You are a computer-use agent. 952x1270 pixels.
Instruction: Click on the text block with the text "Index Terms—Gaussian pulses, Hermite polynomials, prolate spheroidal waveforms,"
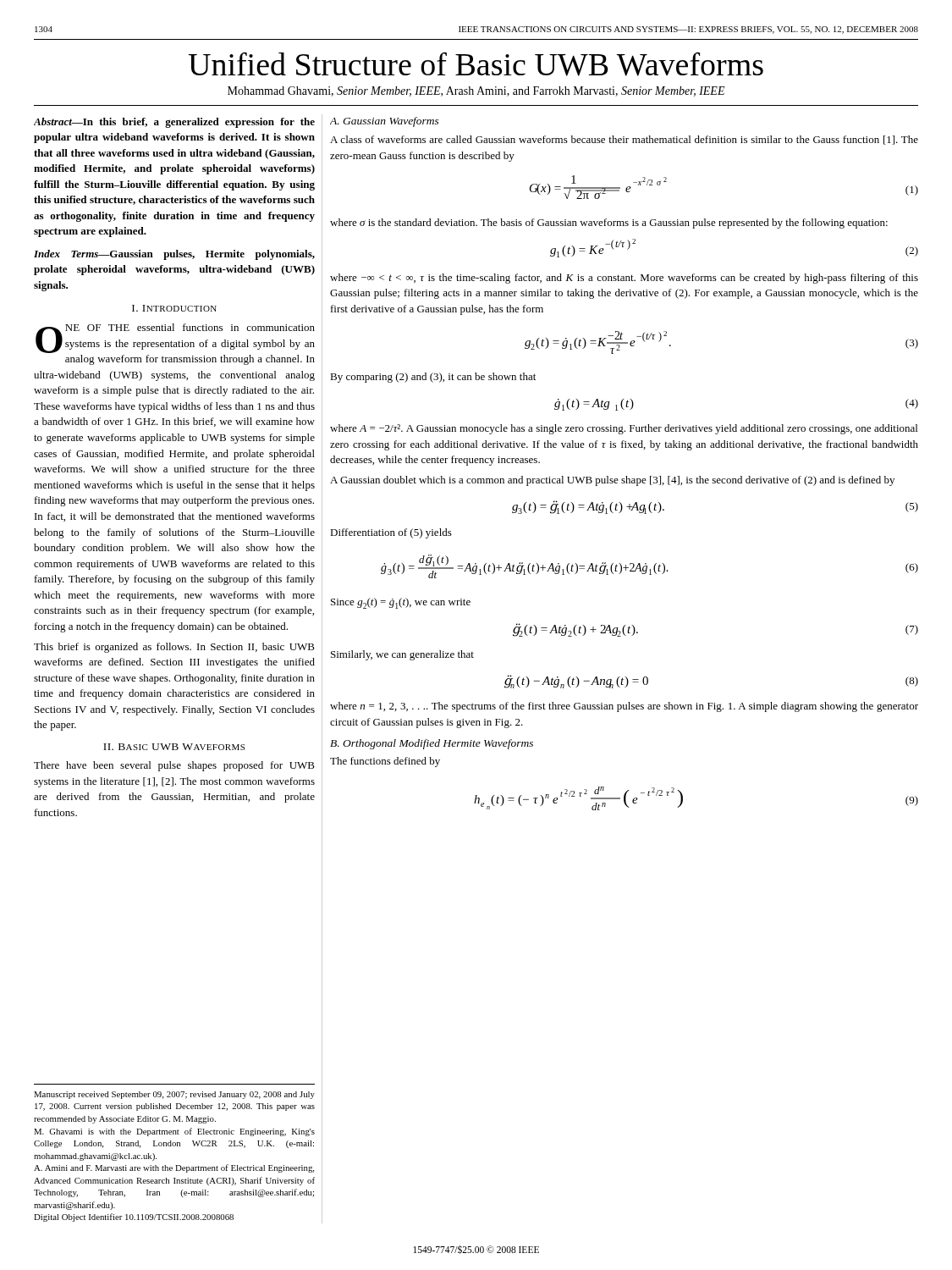click(x=174, y=269)
